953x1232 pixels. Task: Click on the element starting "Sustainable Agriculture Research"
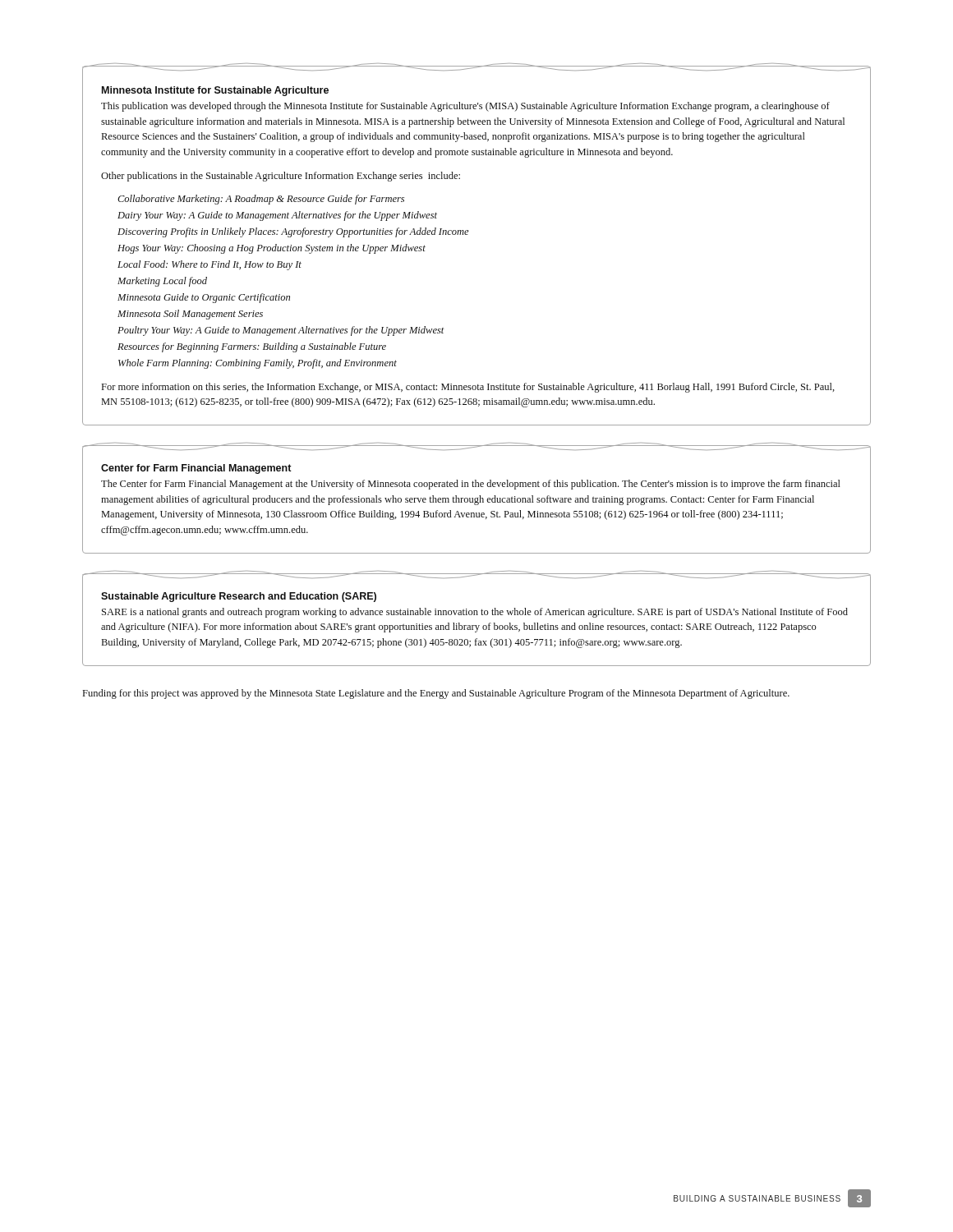coord(239,597)
